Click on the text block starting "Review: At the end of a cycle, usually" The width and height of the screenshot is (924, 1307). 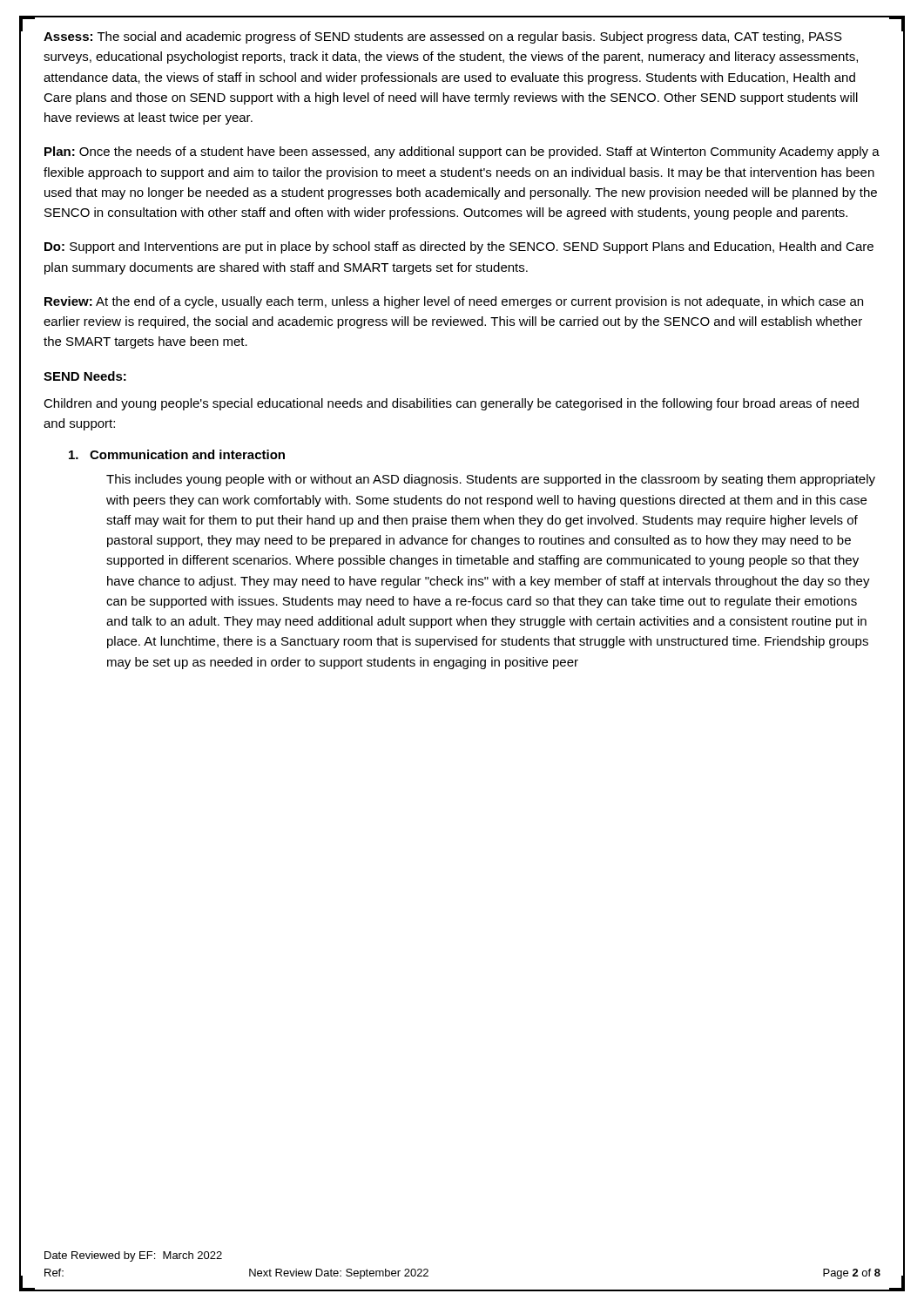point(454,321)
